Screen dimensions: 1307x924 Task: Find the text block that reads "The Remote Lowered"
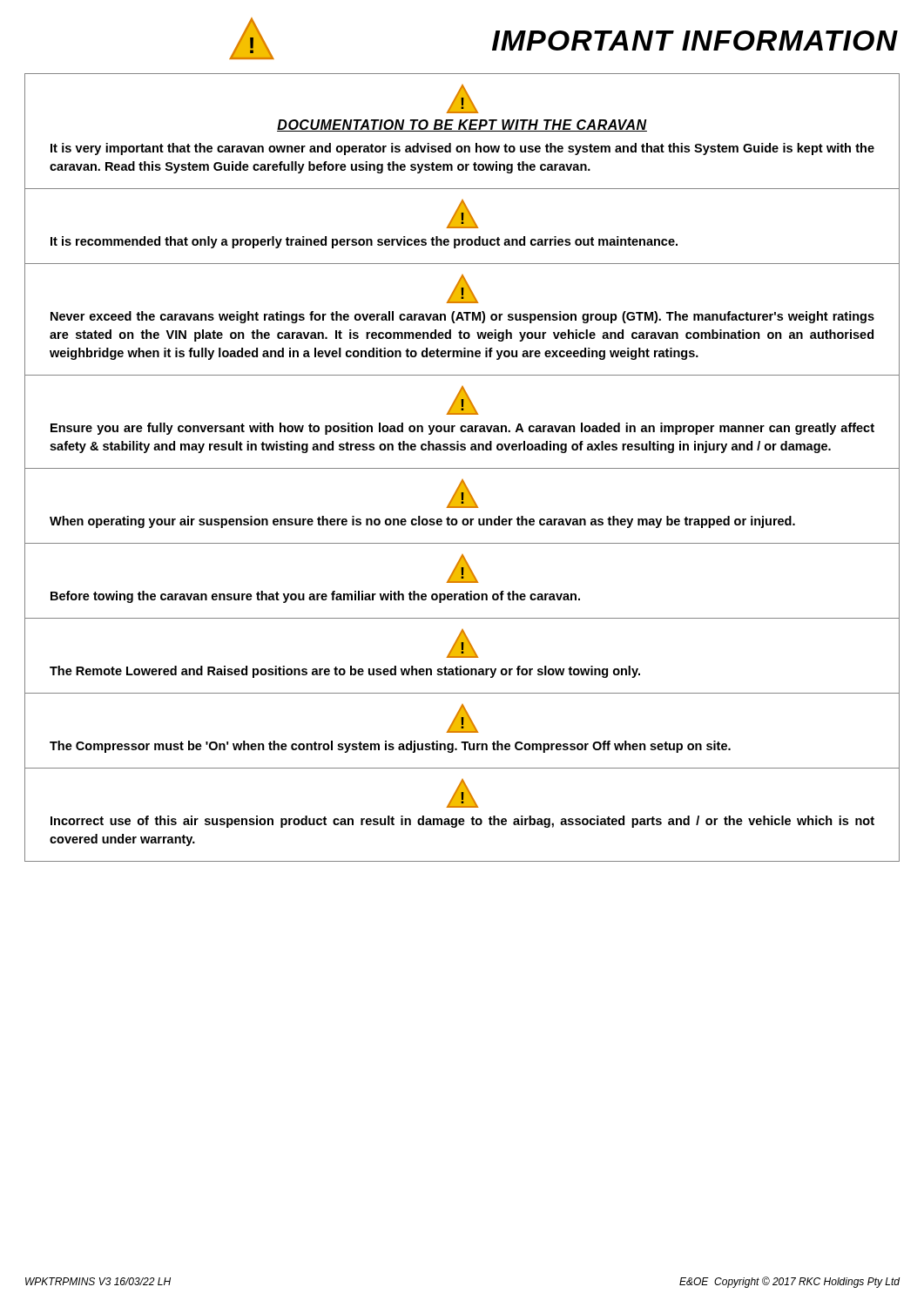click(x=345, y=671)
